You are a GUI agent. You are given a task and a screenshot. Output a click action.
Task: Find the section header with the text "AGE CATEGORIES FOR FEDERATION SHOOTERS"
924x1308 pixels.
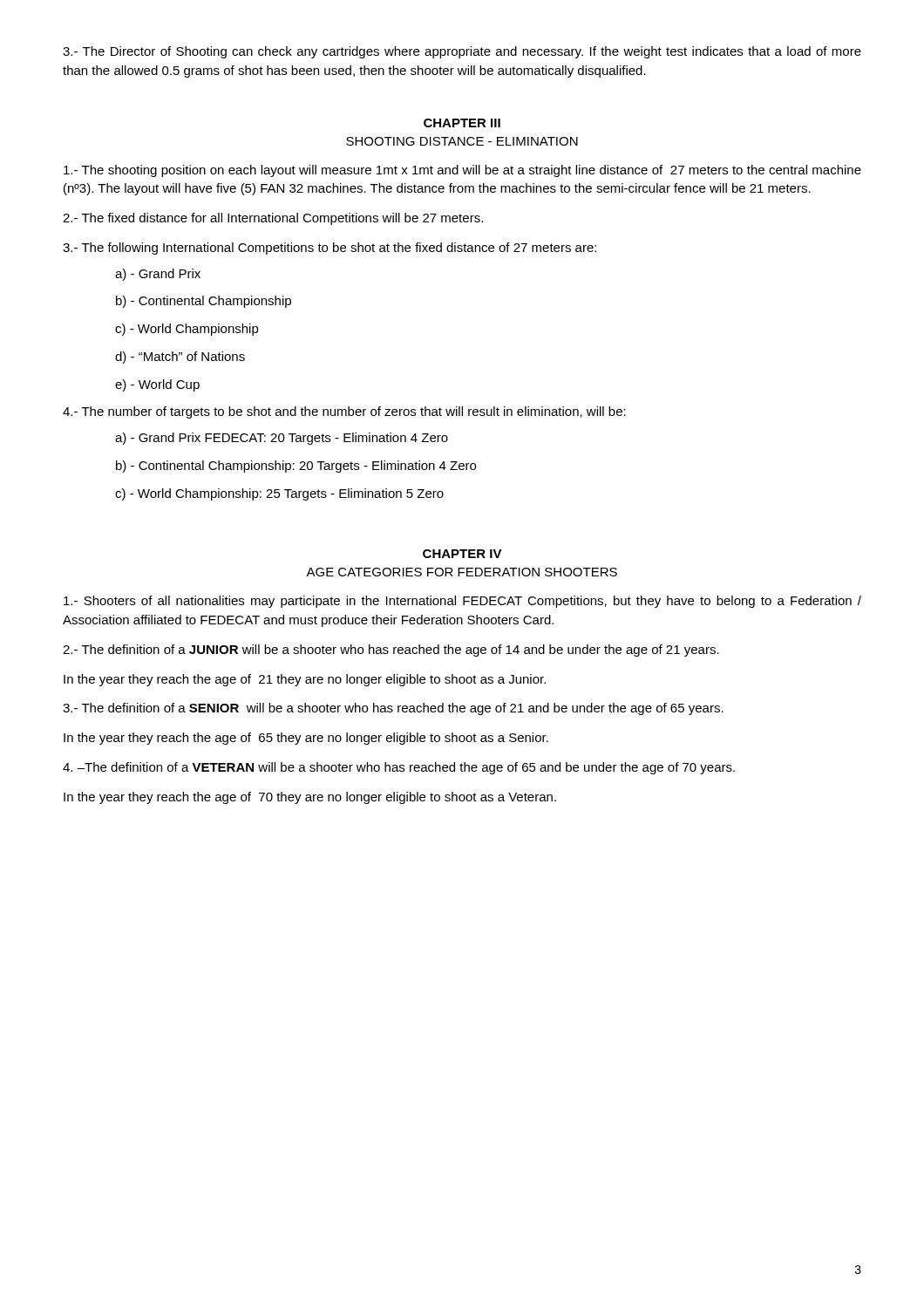pos(462,572)
